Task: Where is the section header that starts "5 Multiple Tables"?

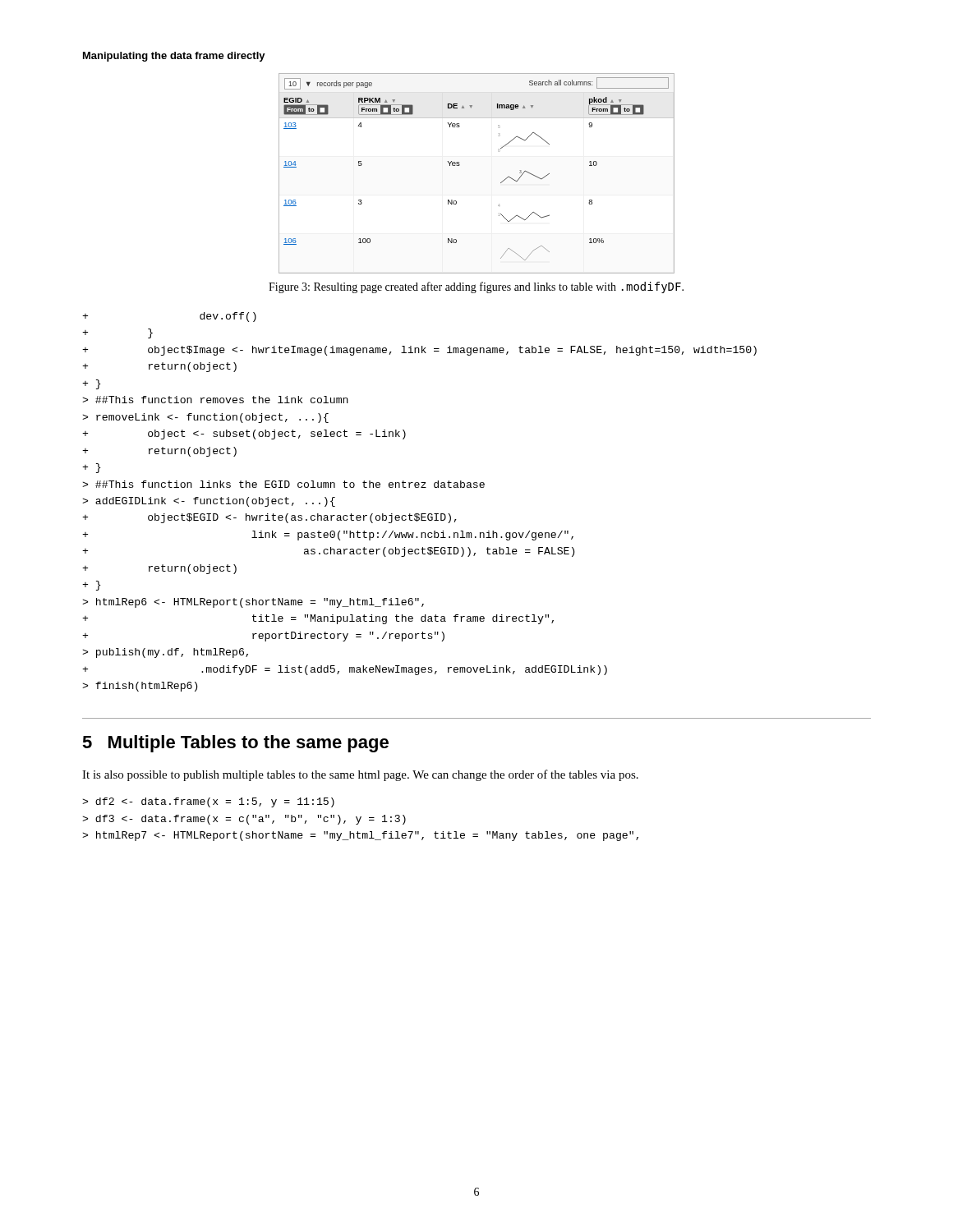Action: [x=236, y=742]
